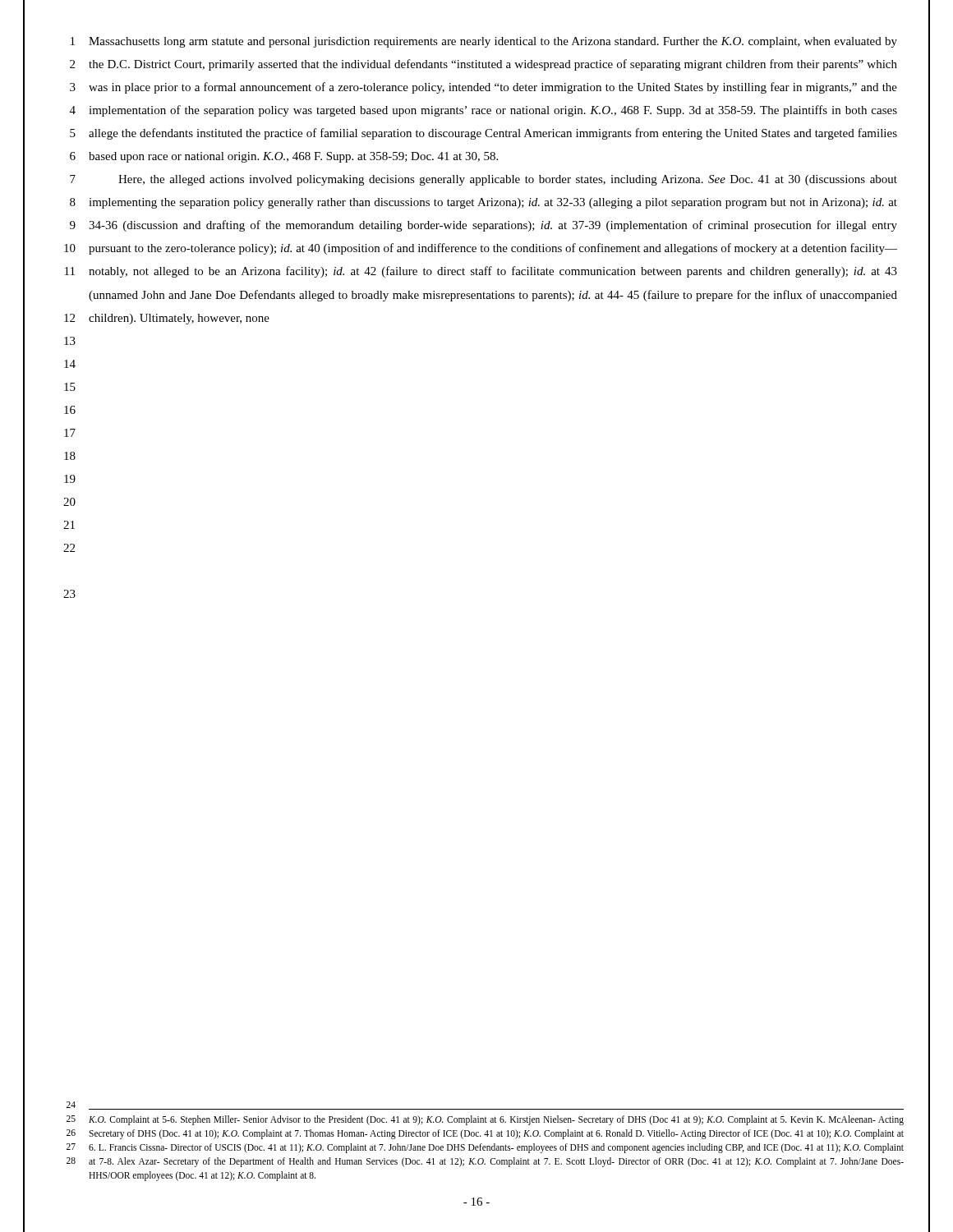Where is the passage that starts "Here, the alleged"?

click(493, 248)
